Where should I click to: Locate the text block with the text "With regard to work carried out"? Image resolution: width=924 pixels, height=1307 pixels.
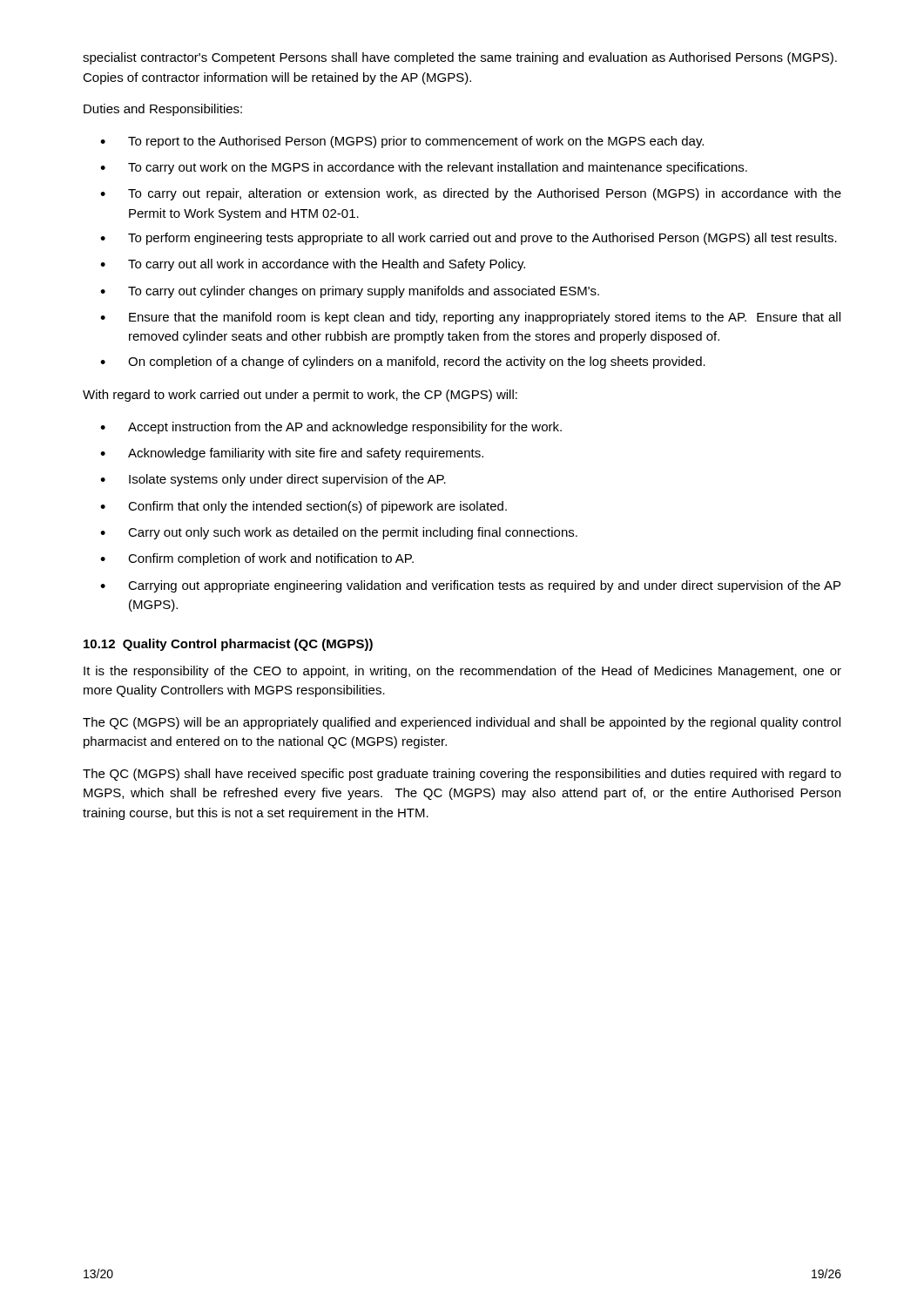point(300,395)
